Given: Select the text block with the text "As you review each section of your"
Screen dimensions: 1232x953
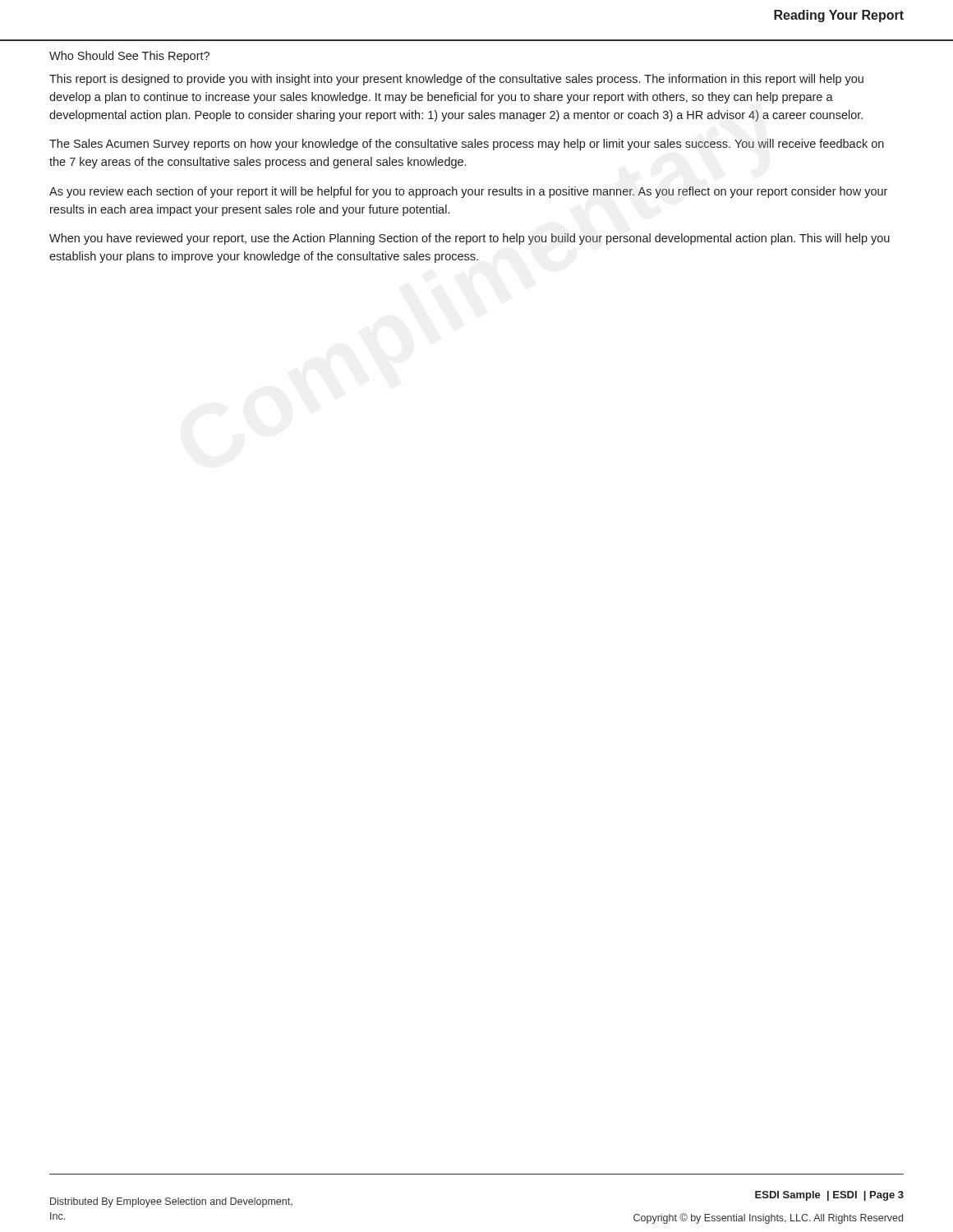Looking at the screenshot, I should click(x=468, y=200).
